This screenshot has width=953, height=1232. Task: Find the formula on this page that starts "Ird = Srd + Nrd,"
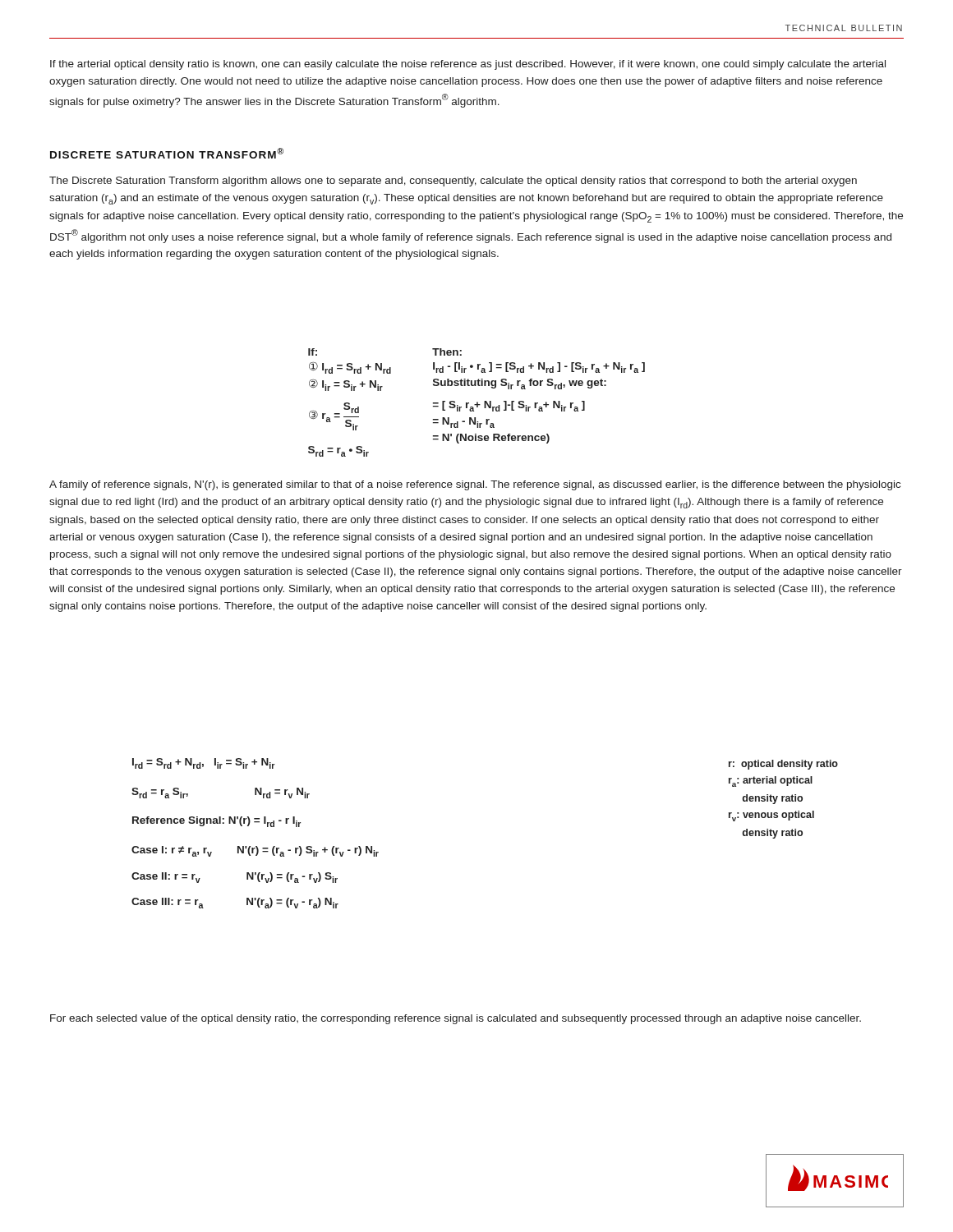click(198, 764)
